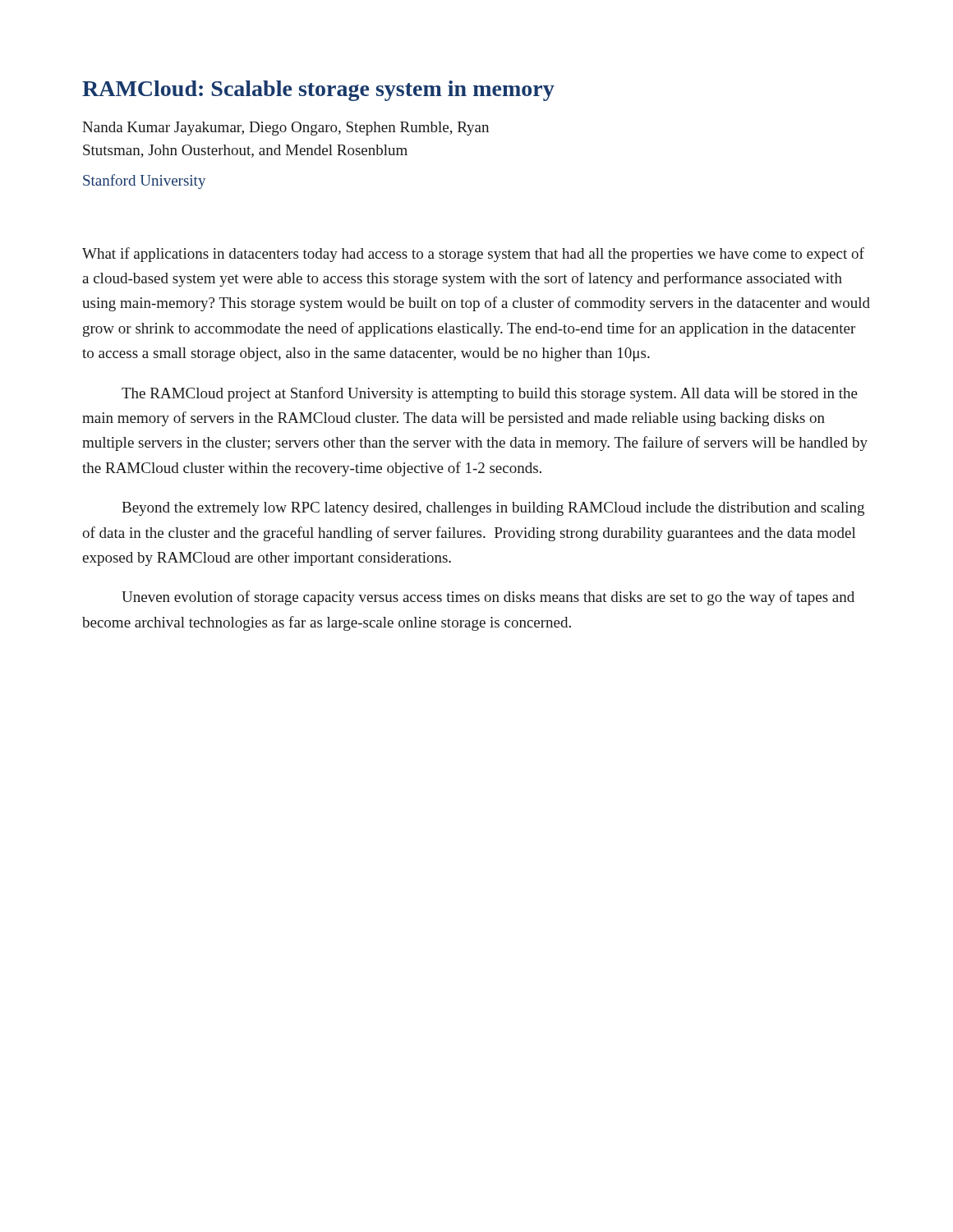Select the title

[x=318, y=88]
